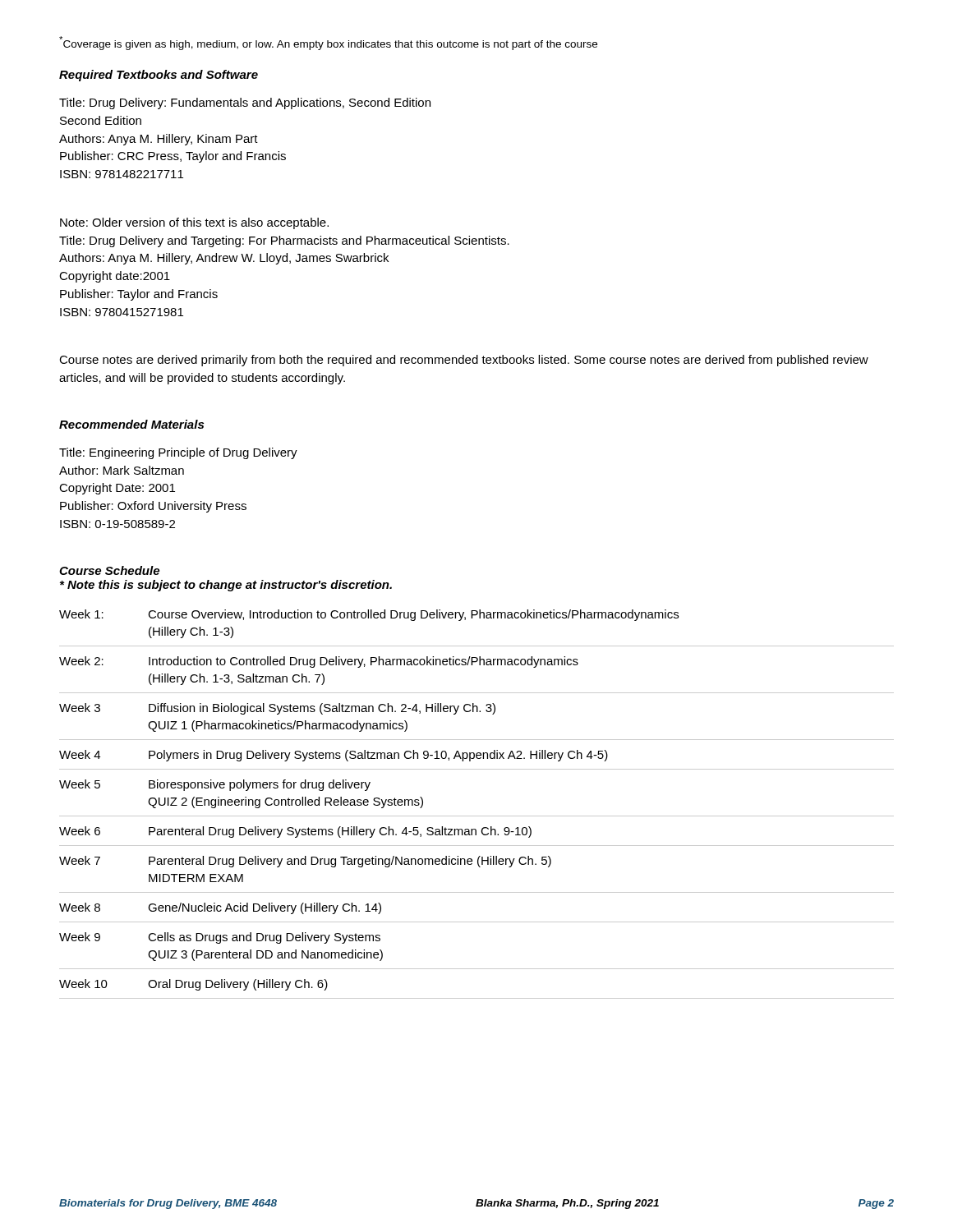Locate the list item containing "Week 8 Gene/Nucleic Acid"

220,908
